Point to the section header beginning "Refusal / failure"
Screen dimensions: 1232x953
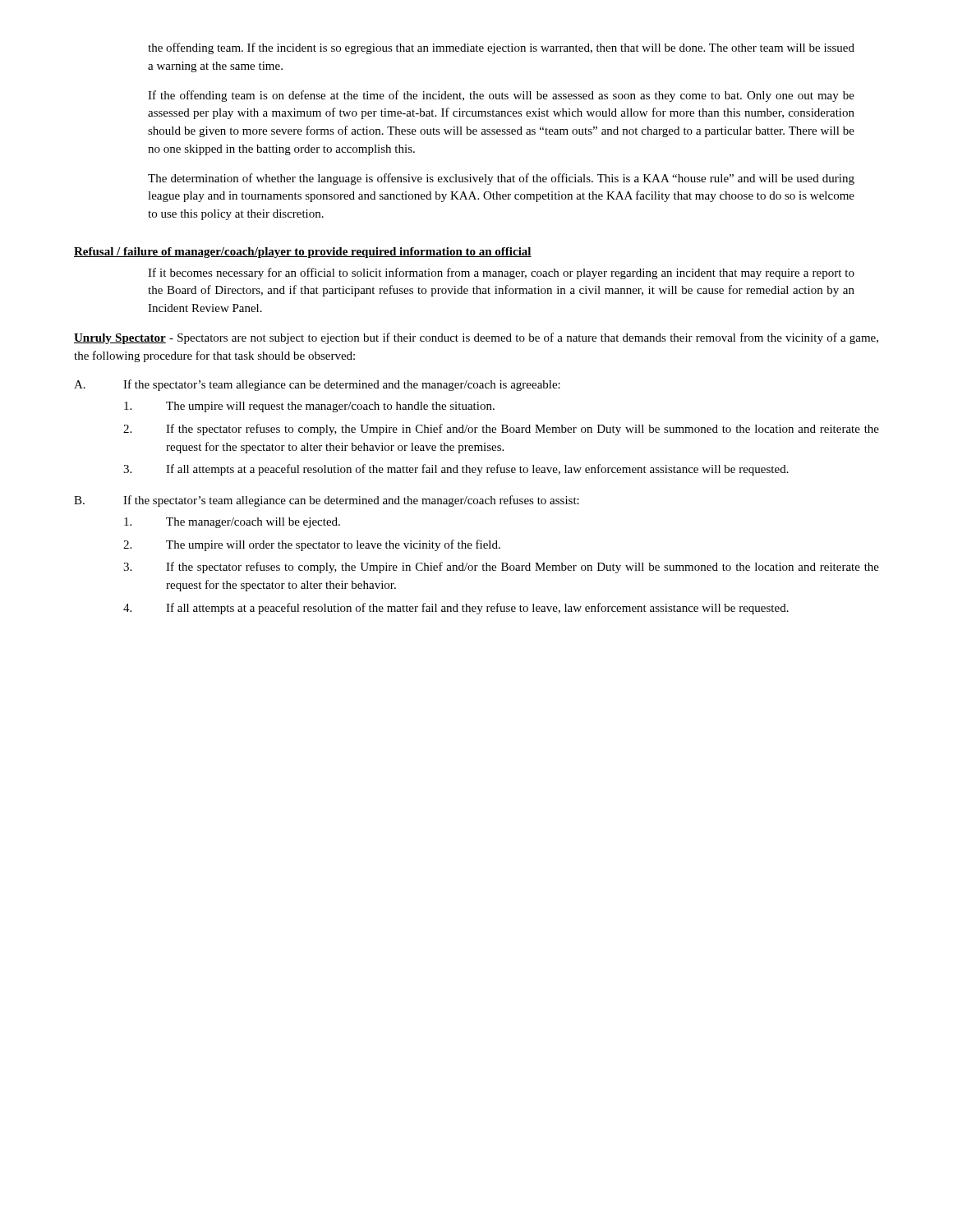tap(303, 251)
